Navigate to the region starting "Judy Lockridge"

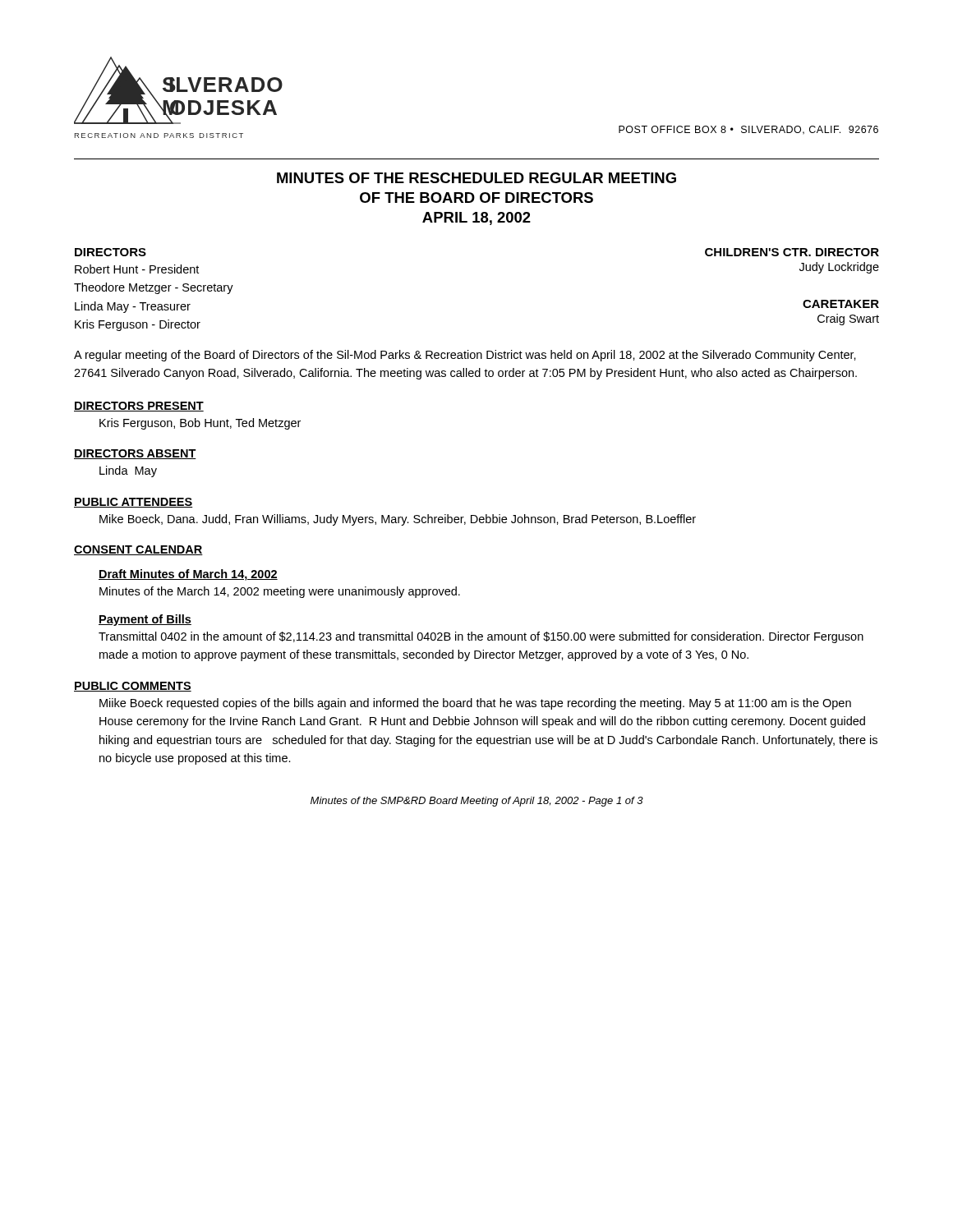point(839,267)
